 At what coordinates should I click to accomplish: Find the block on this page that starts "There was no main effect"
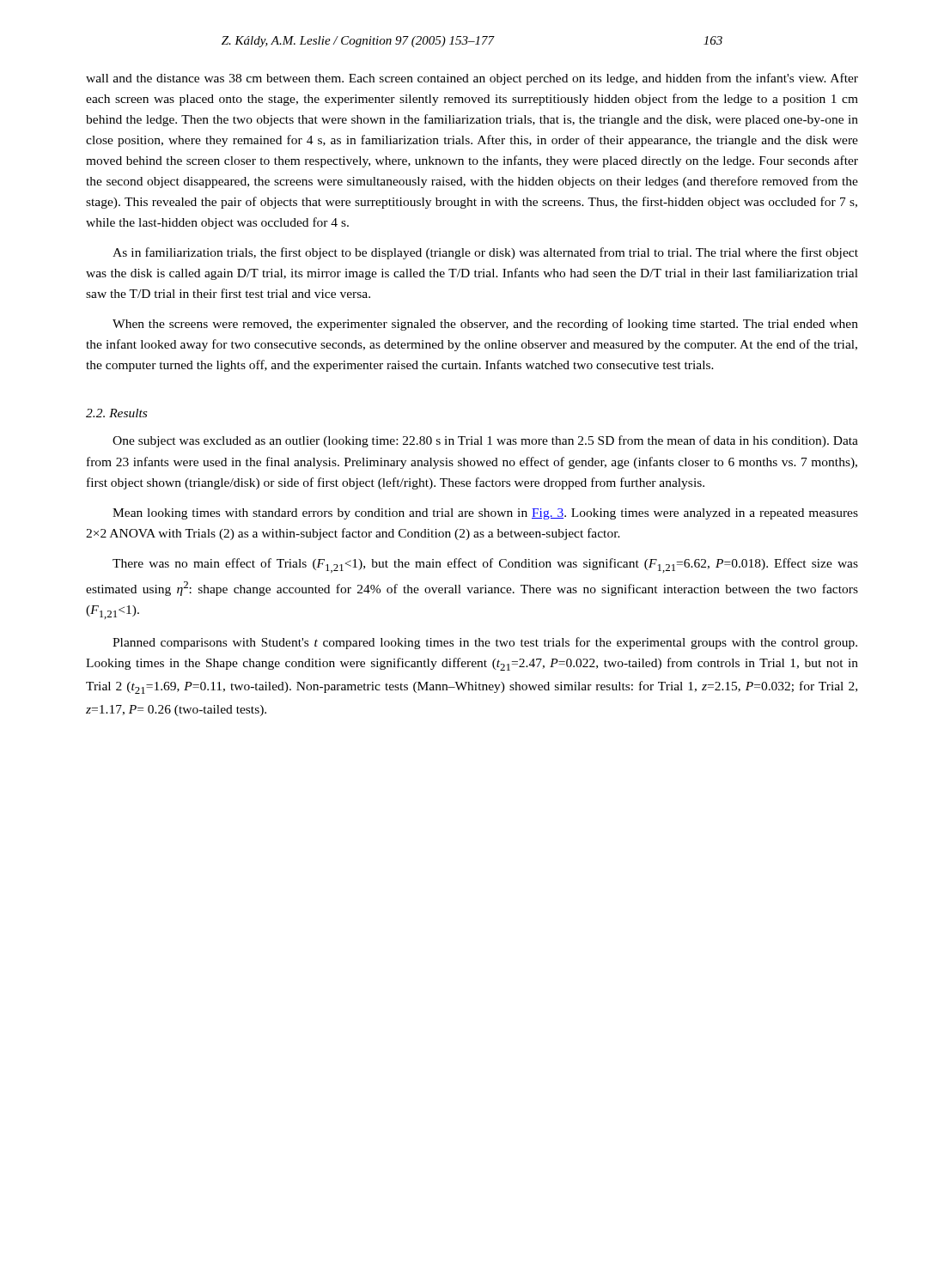(x=472, y=588)
